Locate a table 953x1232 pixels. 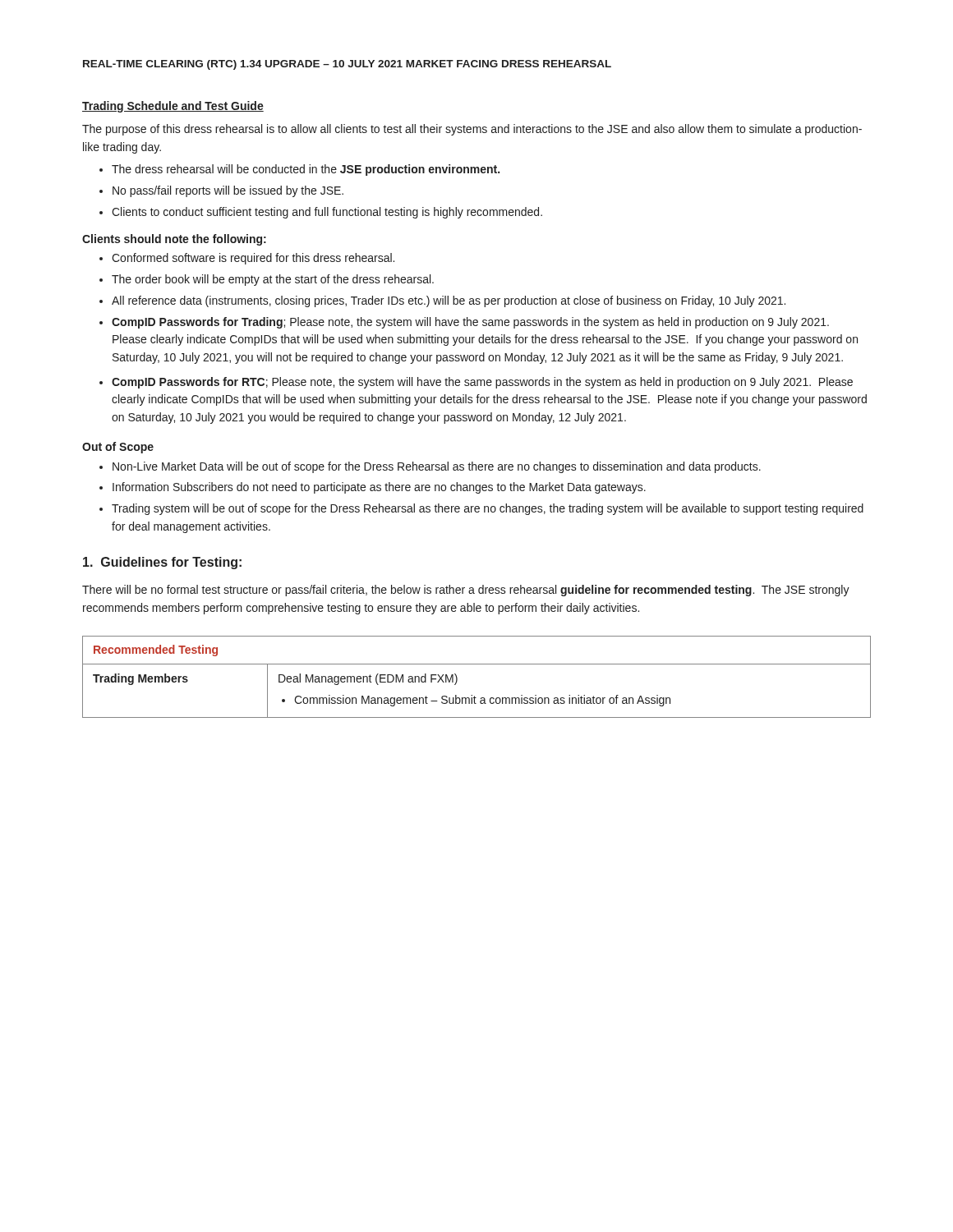coord(476,677)
